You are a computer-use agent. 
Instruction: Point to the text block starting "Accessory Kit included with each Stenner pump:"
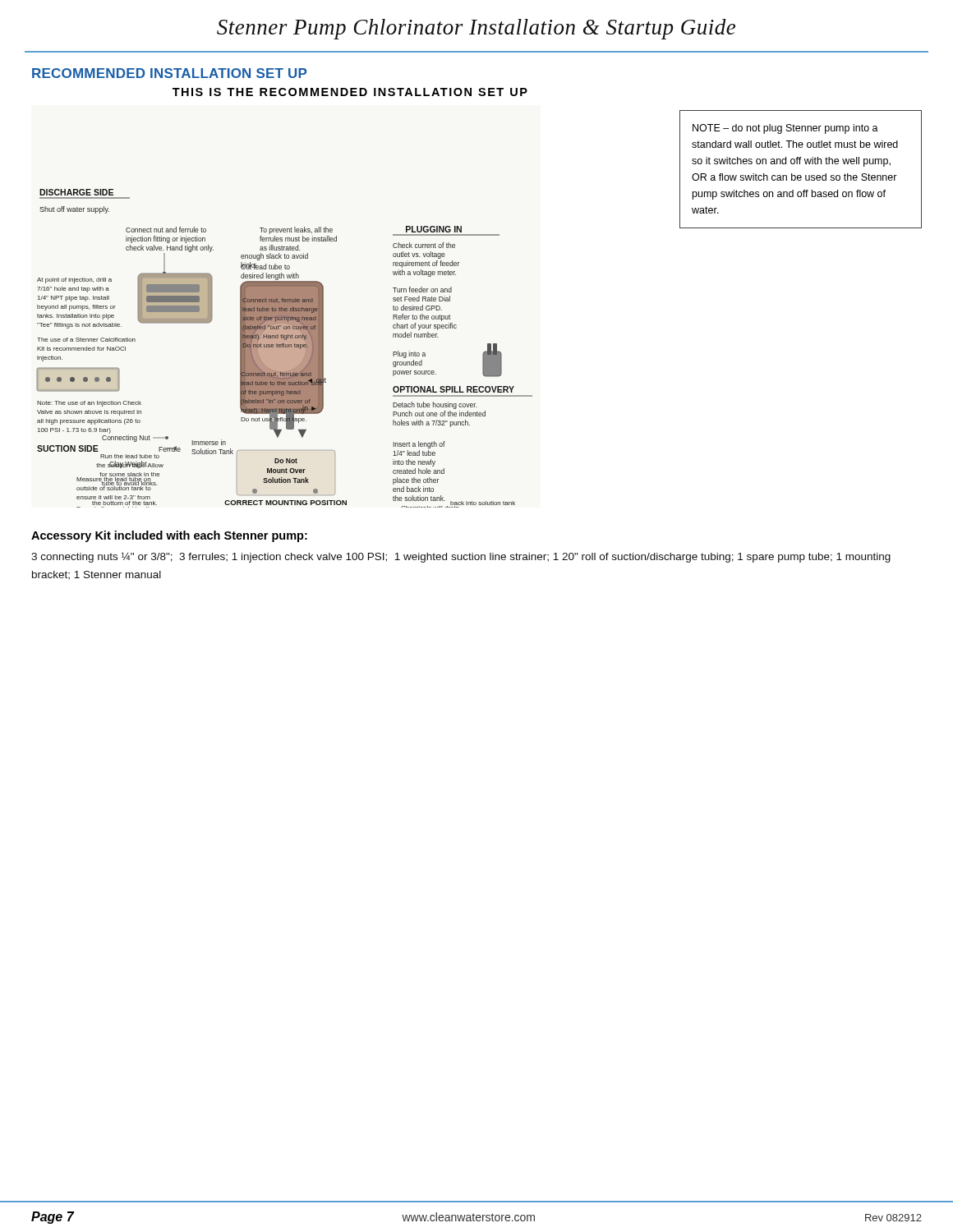170,535
